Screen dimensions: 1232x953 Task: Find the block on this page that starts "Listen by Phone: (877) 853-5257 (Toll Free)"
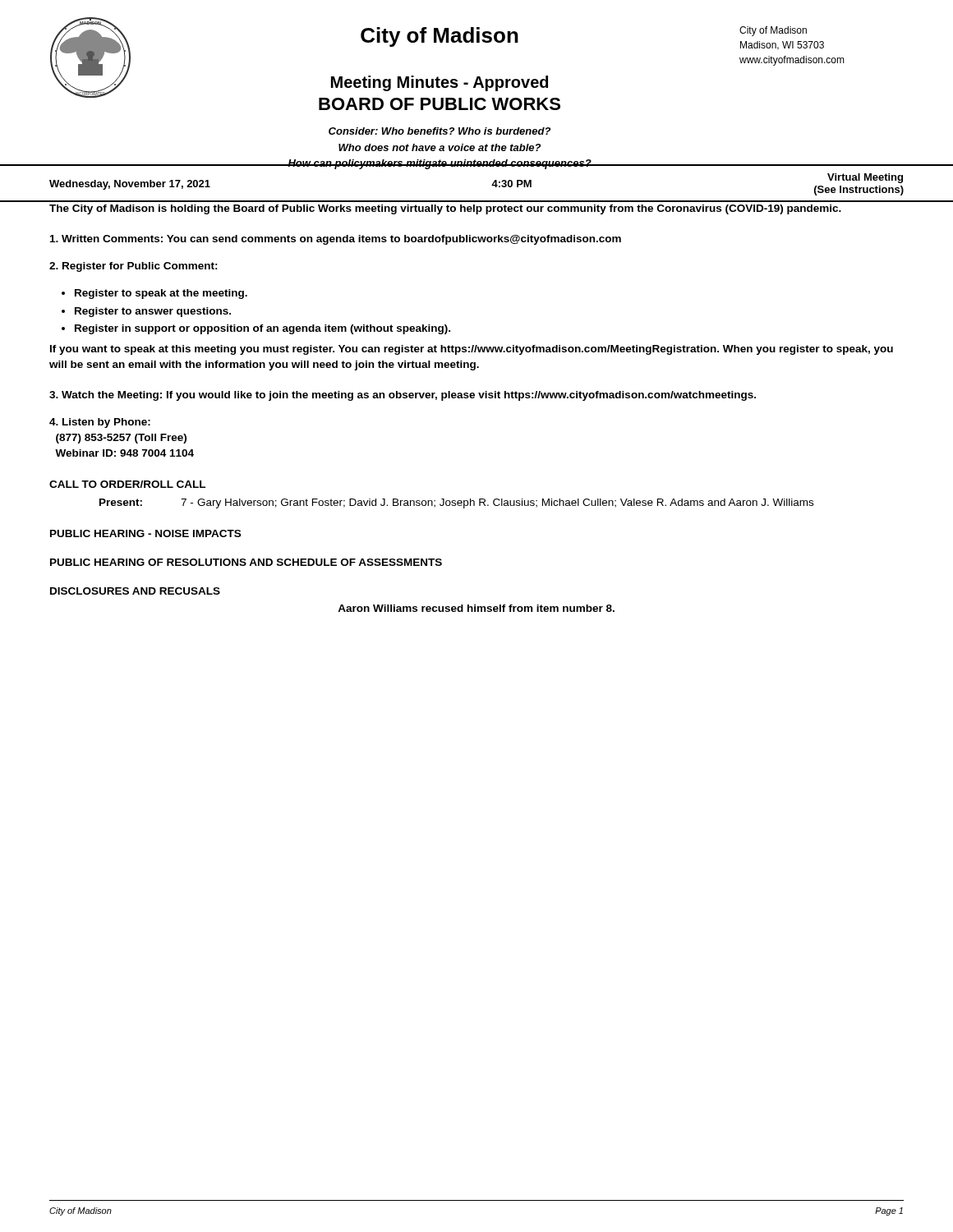pyautogui.click(x=122, y=437)
